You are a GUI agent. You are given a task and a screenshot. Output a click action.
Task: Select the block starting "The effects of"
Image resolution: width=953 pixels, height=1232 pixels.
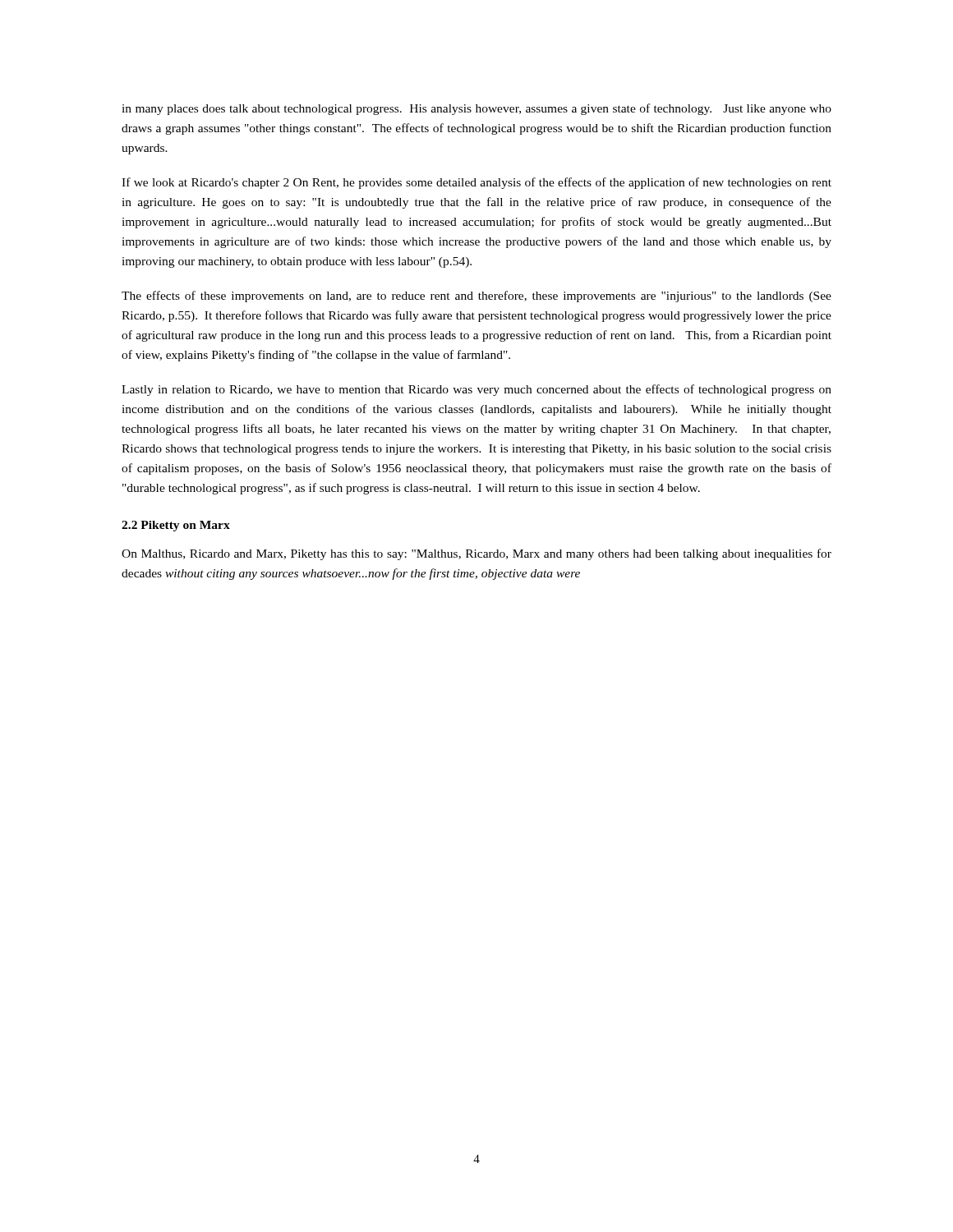pyautogui.click(x=476, y=325)
